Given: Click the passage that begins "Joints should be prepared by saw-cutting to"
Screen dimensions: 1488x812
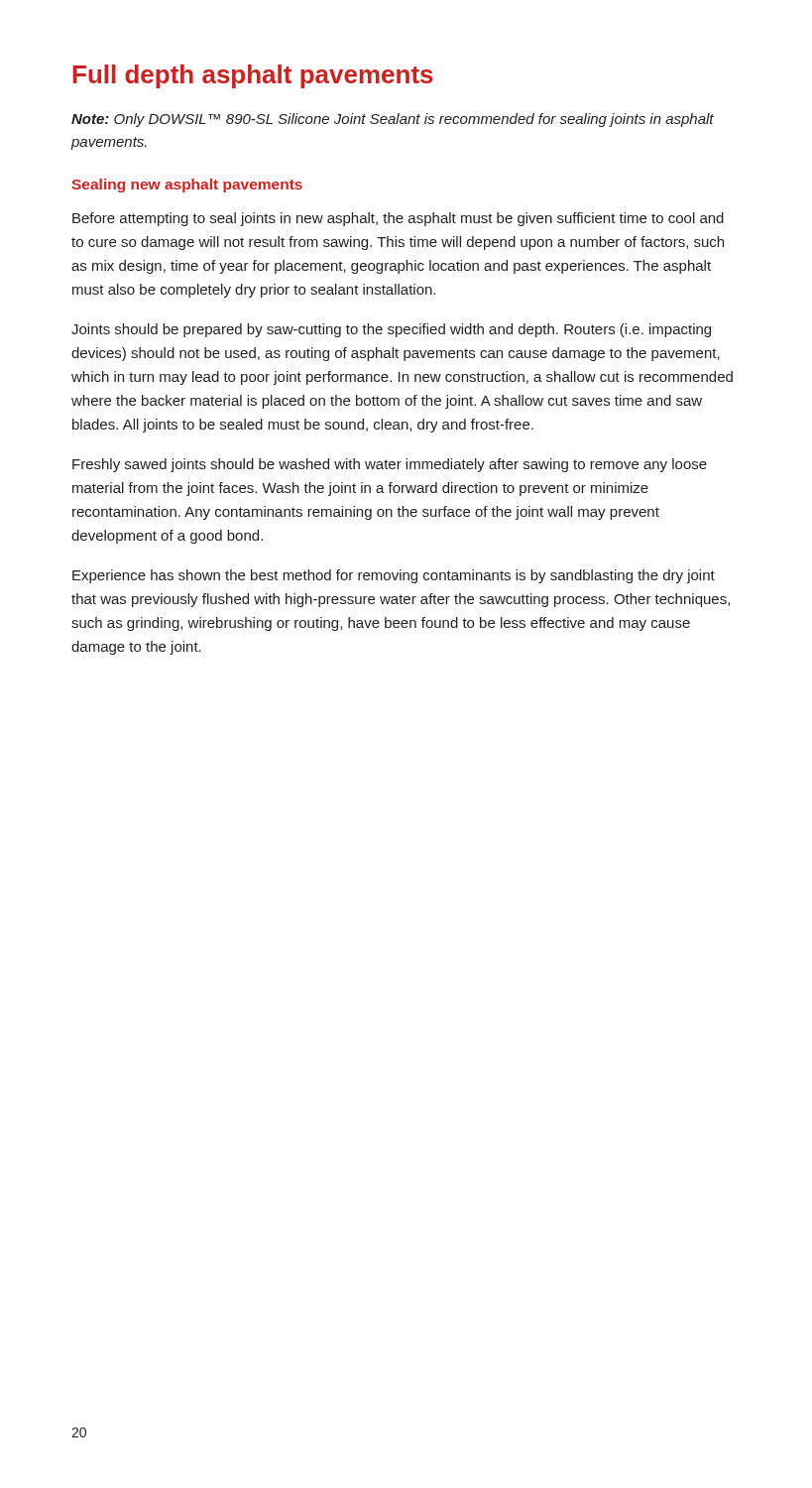Looking at the screenshot, I should (x=402, y=377).
